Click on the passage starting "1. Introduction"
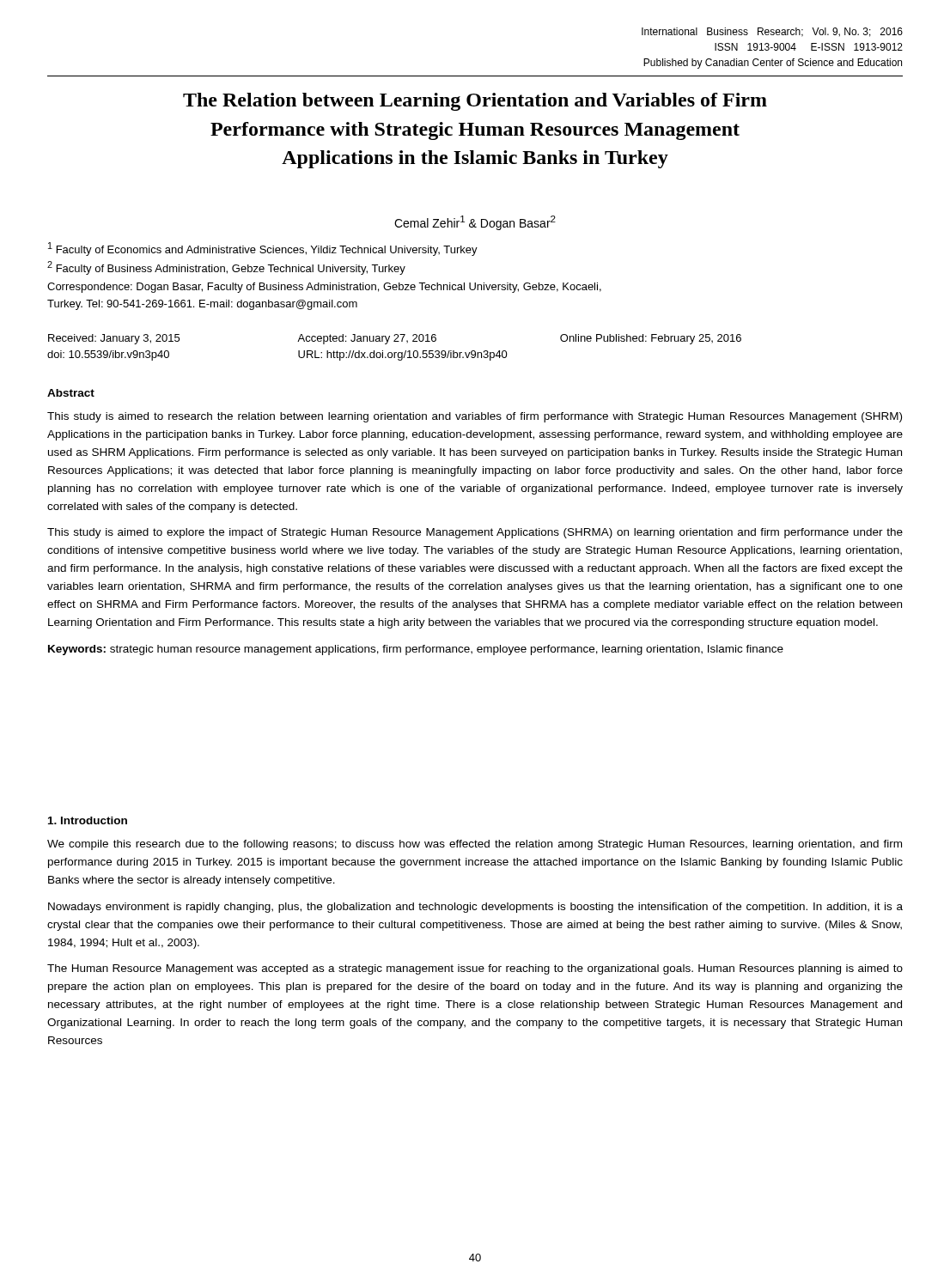Image resolution: width=950 pixels, height=1288 pixels. [87, 820]
